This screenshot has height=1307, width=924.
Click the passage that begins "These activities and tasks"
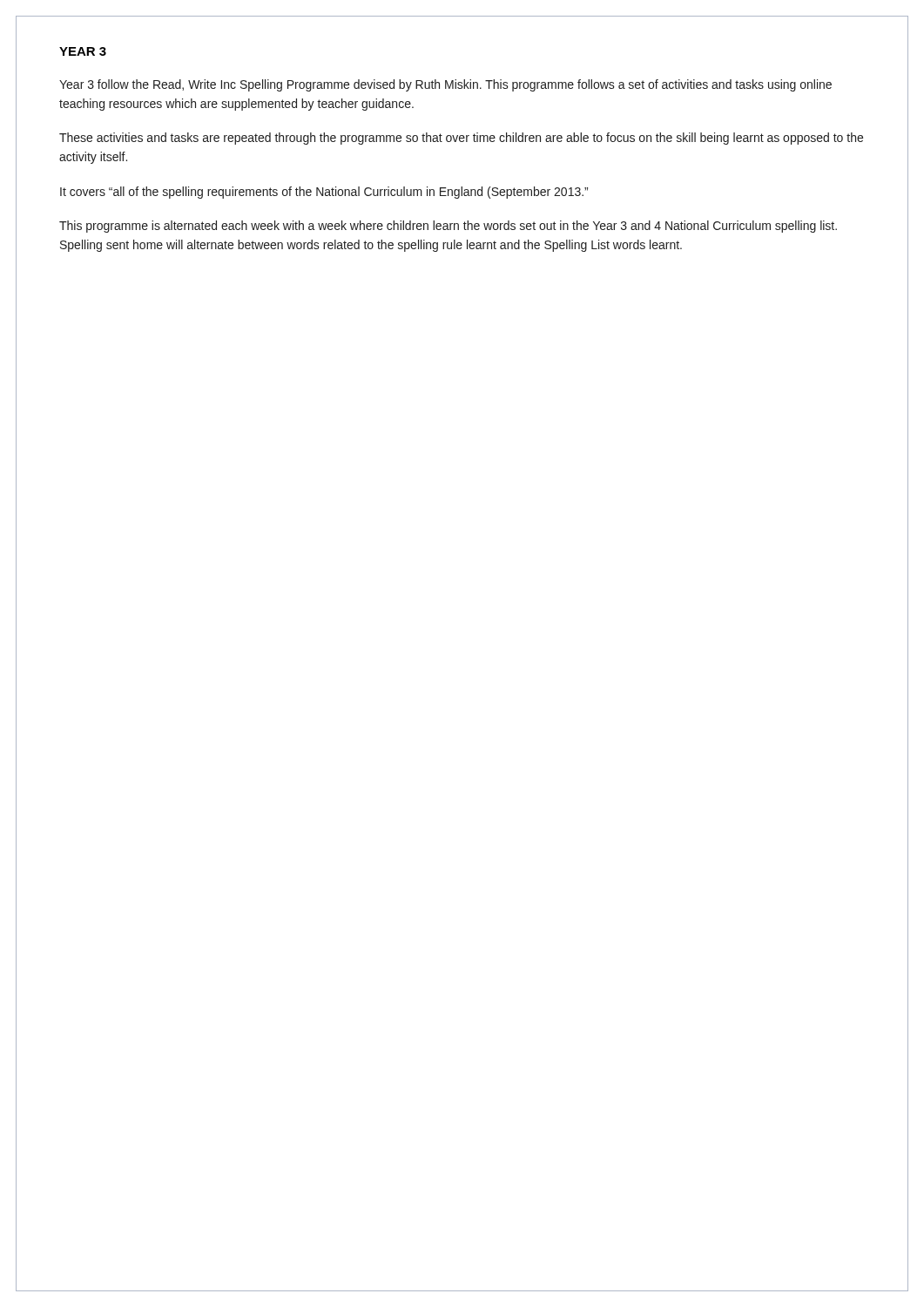coord(461,147)
